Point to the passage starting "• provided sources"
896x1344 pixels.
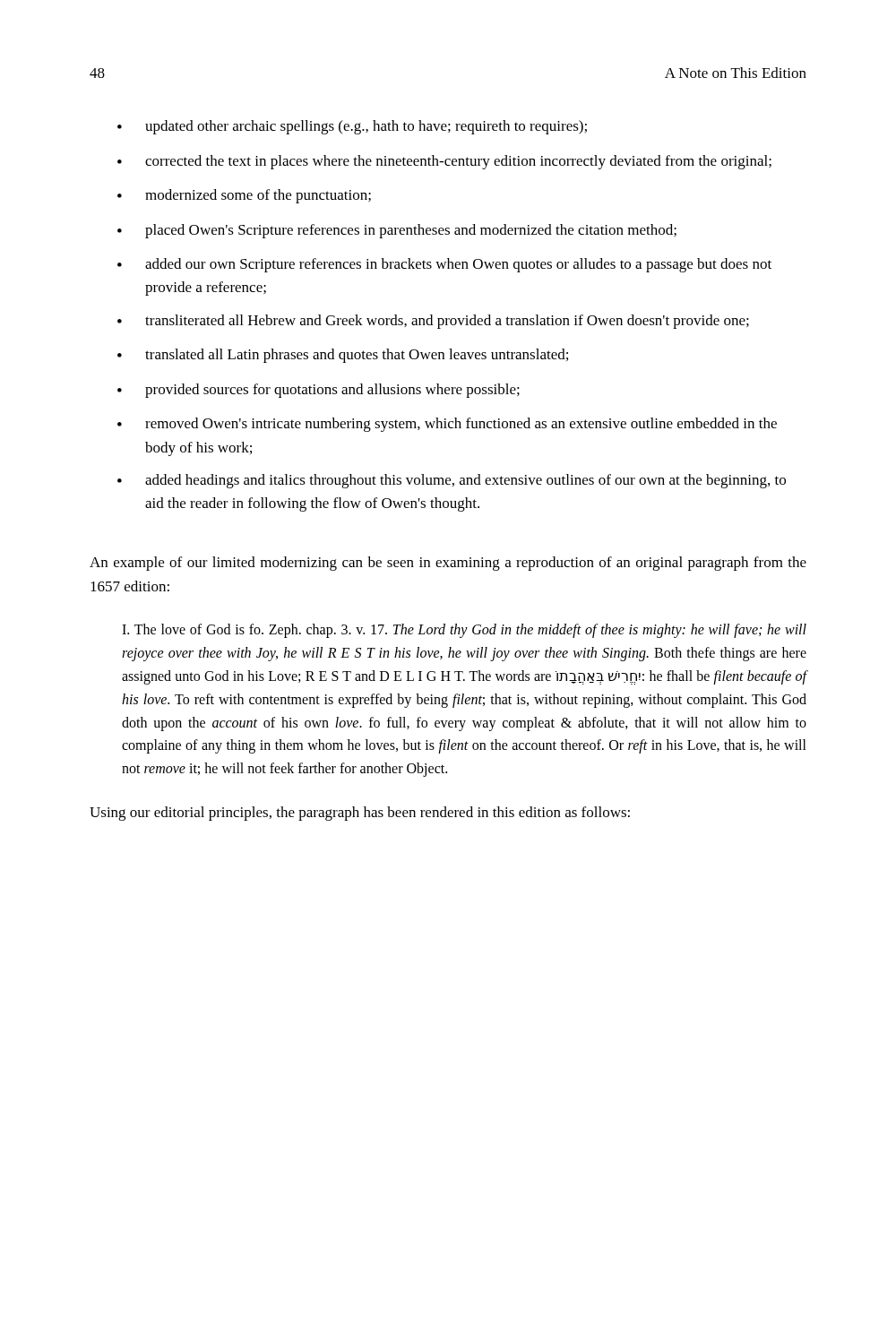click(461, 391)
